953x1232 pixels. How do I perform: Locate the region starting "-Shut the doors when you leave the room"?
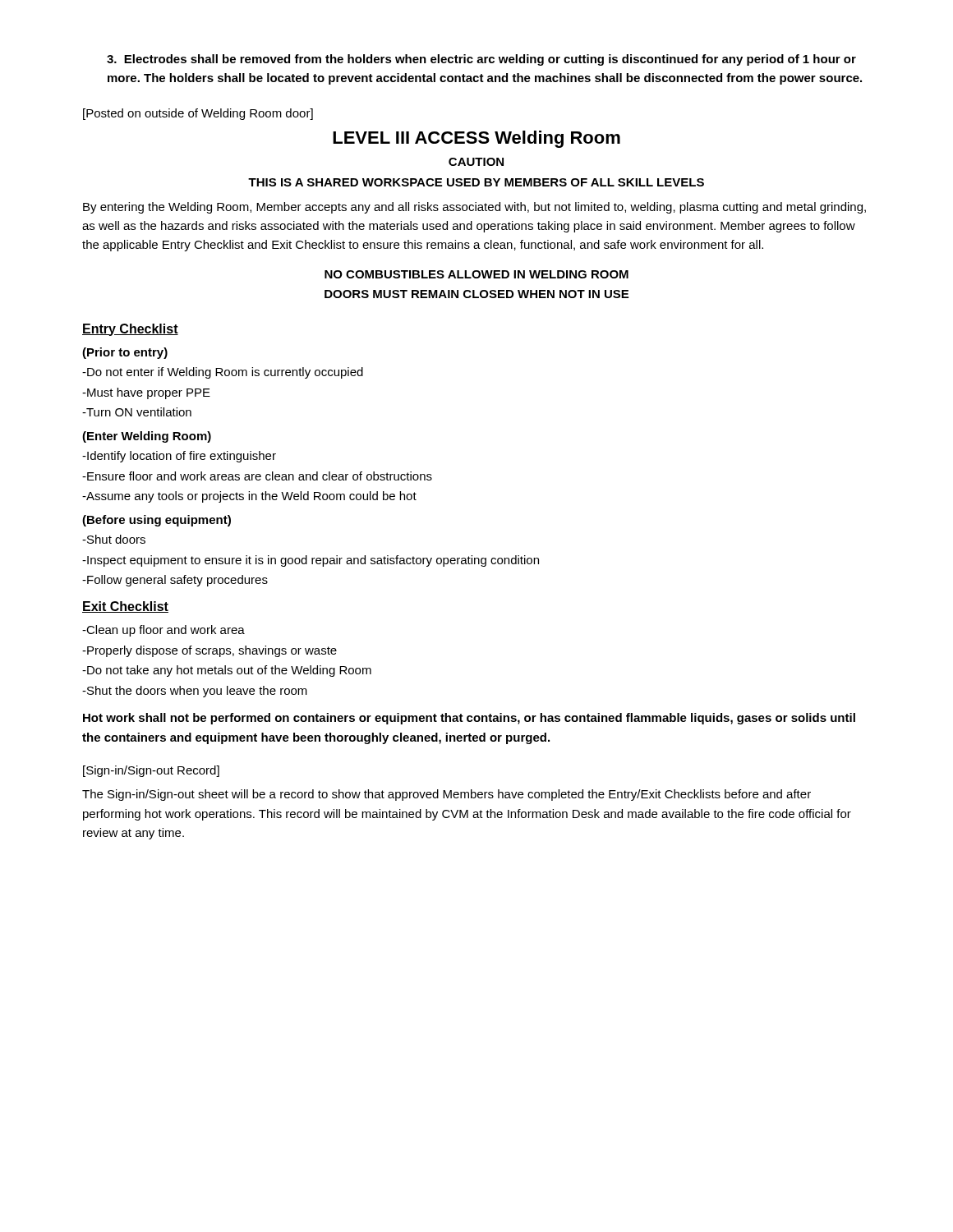195,690
